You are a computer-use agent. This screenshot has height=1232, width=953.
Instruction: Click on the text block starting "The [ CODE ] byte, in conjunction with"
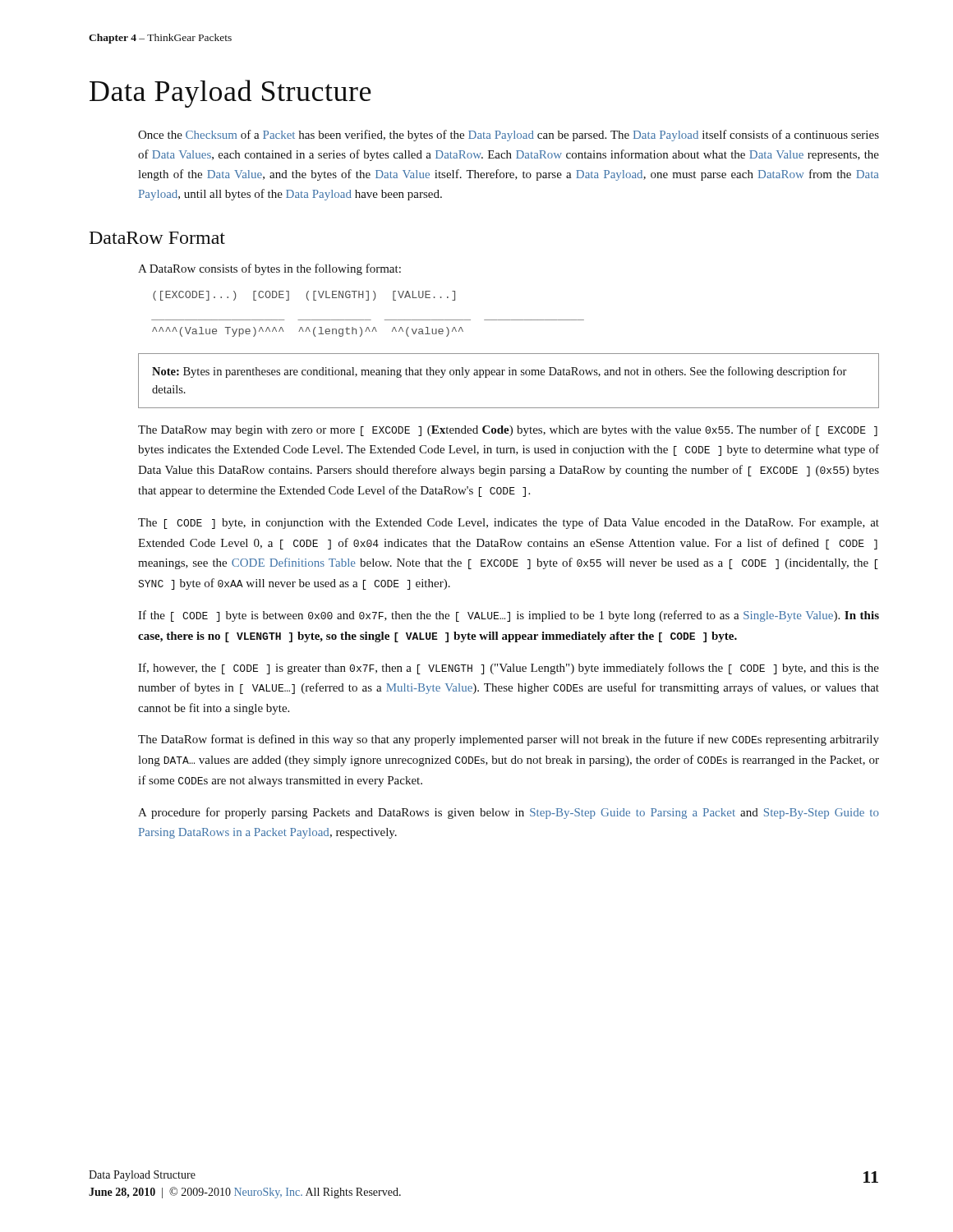tap(509, 553)
